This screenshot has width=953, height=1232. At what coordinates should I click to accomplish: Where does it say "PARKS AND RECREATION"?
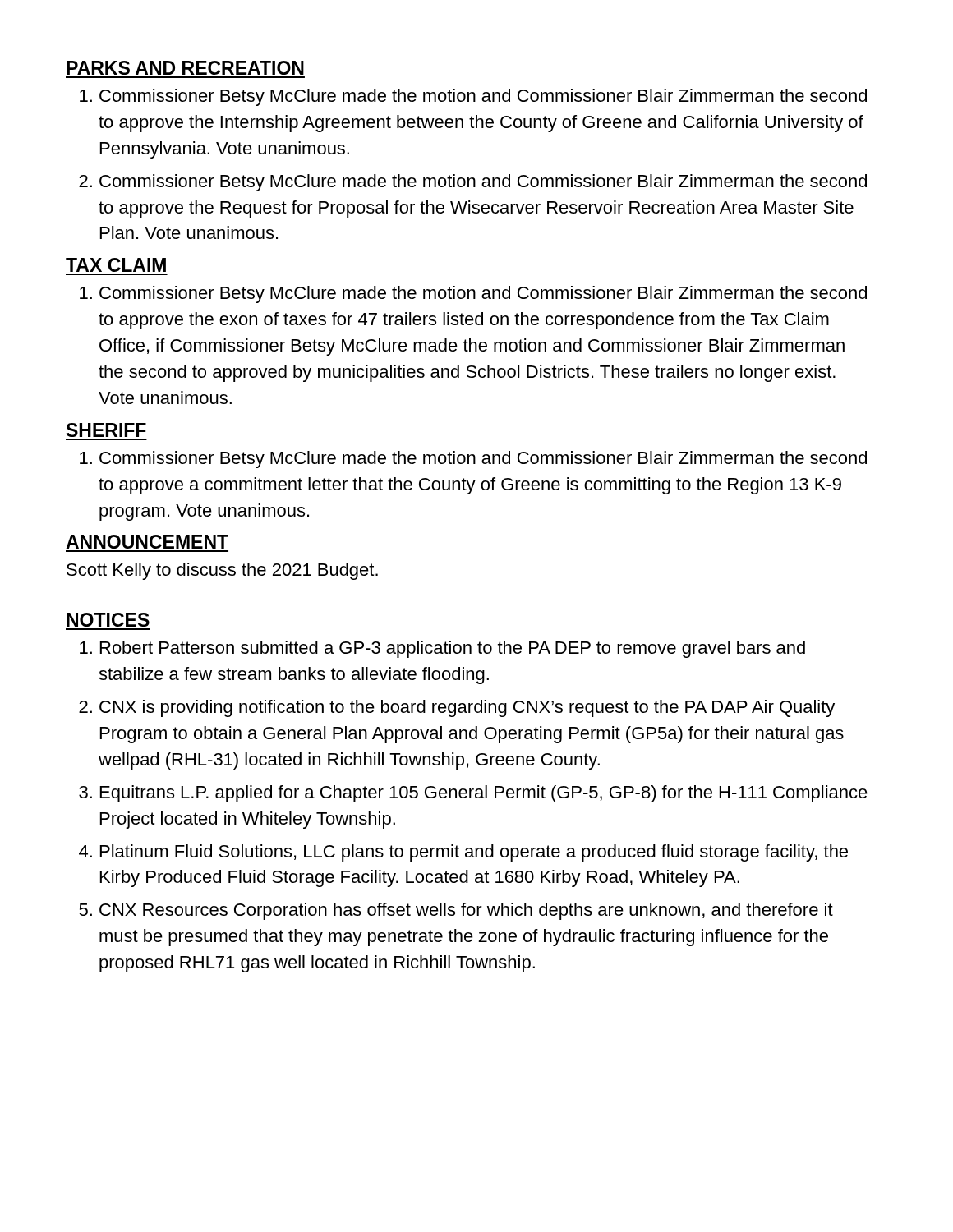(185, 68)
